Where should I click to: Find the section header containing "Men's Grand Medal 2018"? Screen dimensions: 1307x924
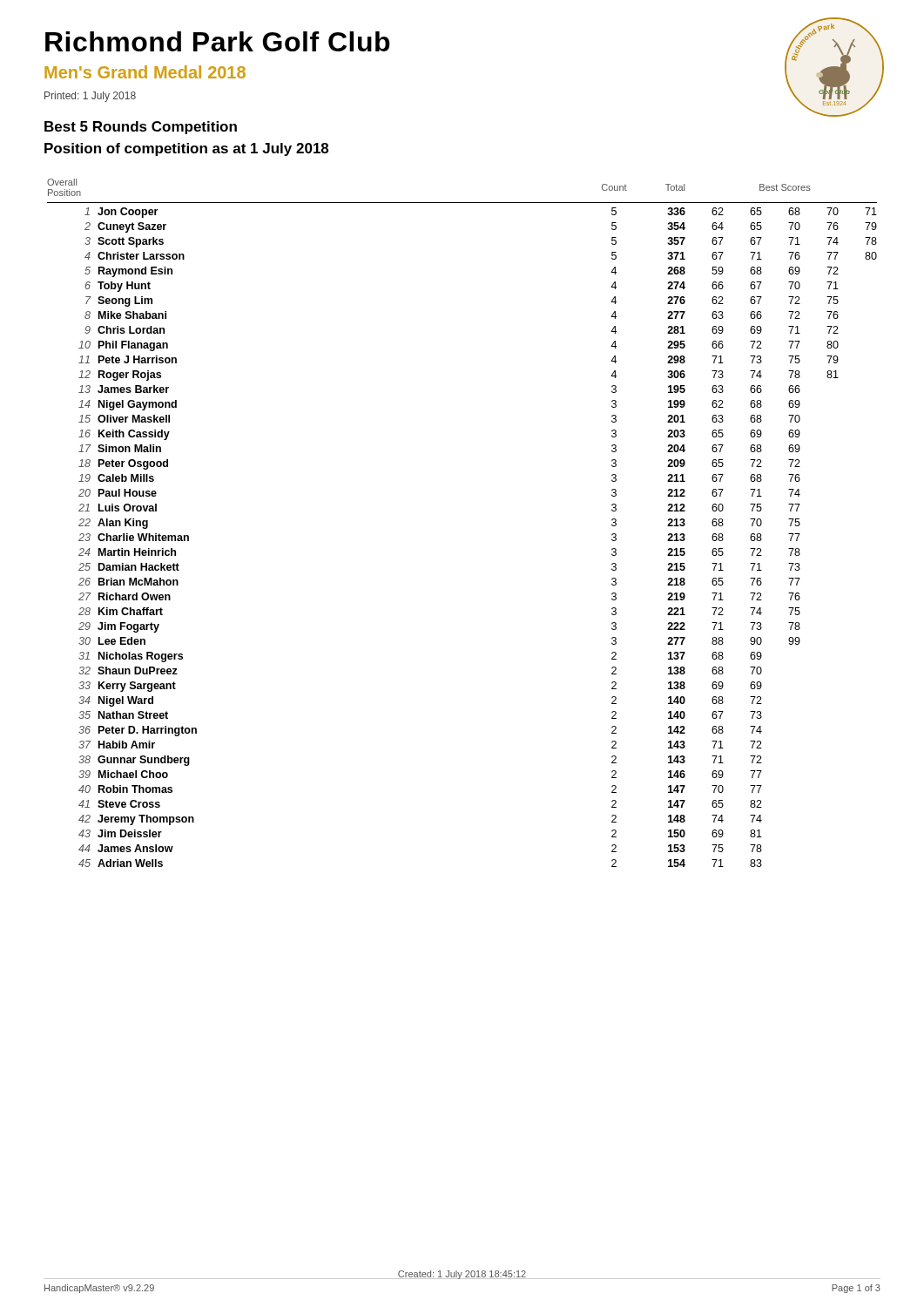tap(145, 72)
